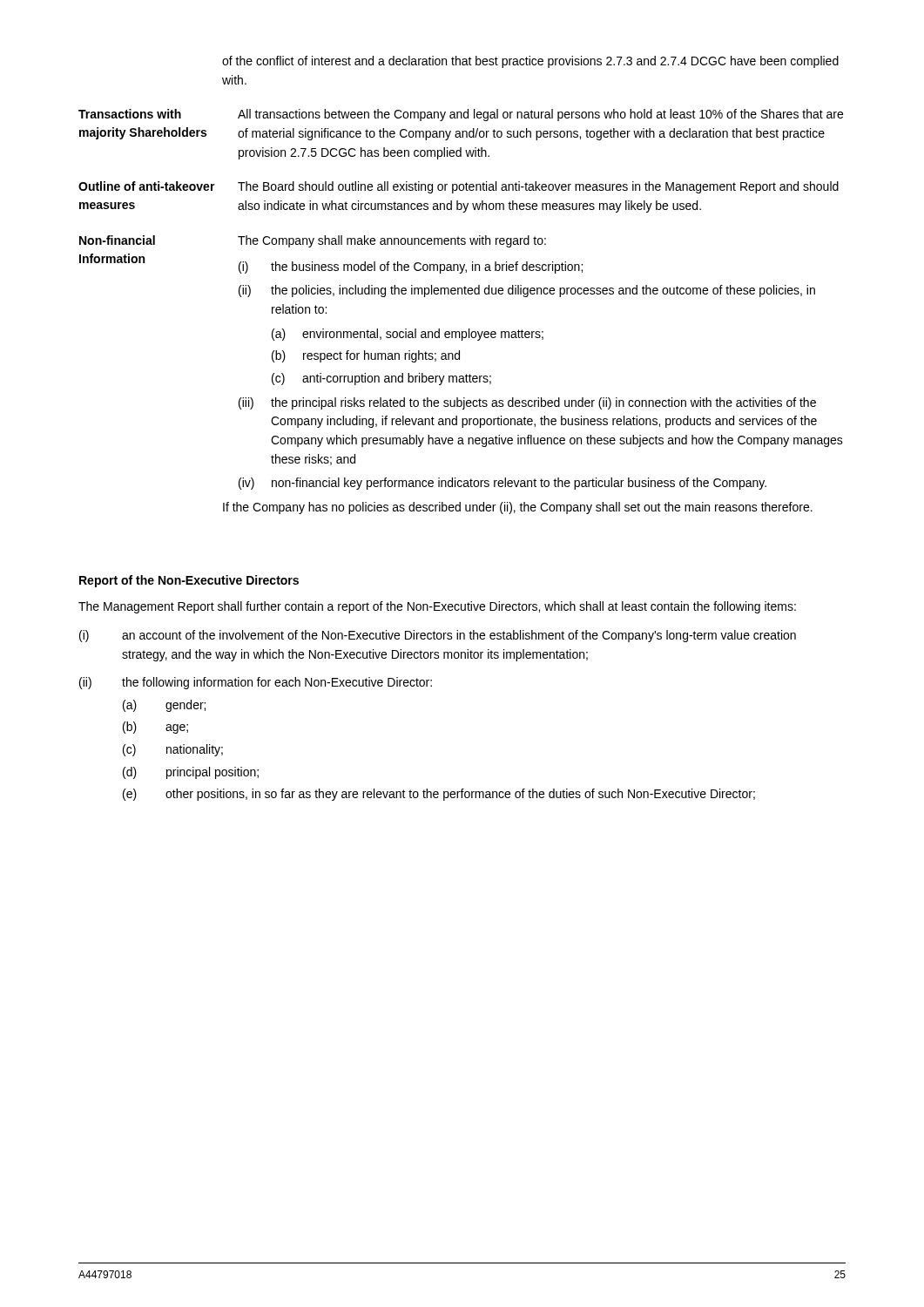Select the text block that reads "The Management Report shall further"
The height and width of the screenshot is (1307, 924).
click(462, 607)
